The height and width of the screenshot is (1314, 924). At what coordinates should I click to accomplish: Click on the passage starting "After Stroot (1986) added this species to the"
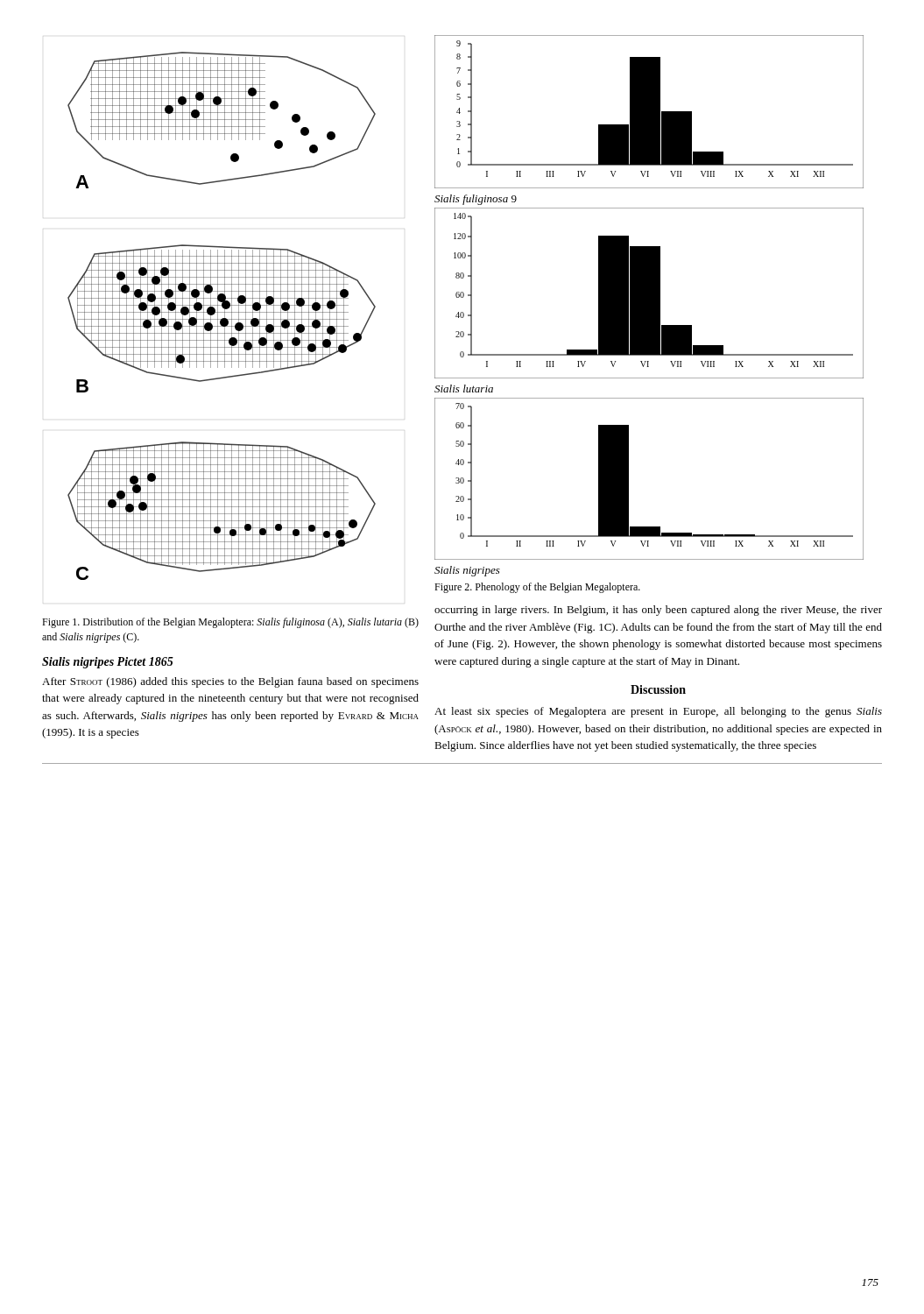(x=230, y=706)
